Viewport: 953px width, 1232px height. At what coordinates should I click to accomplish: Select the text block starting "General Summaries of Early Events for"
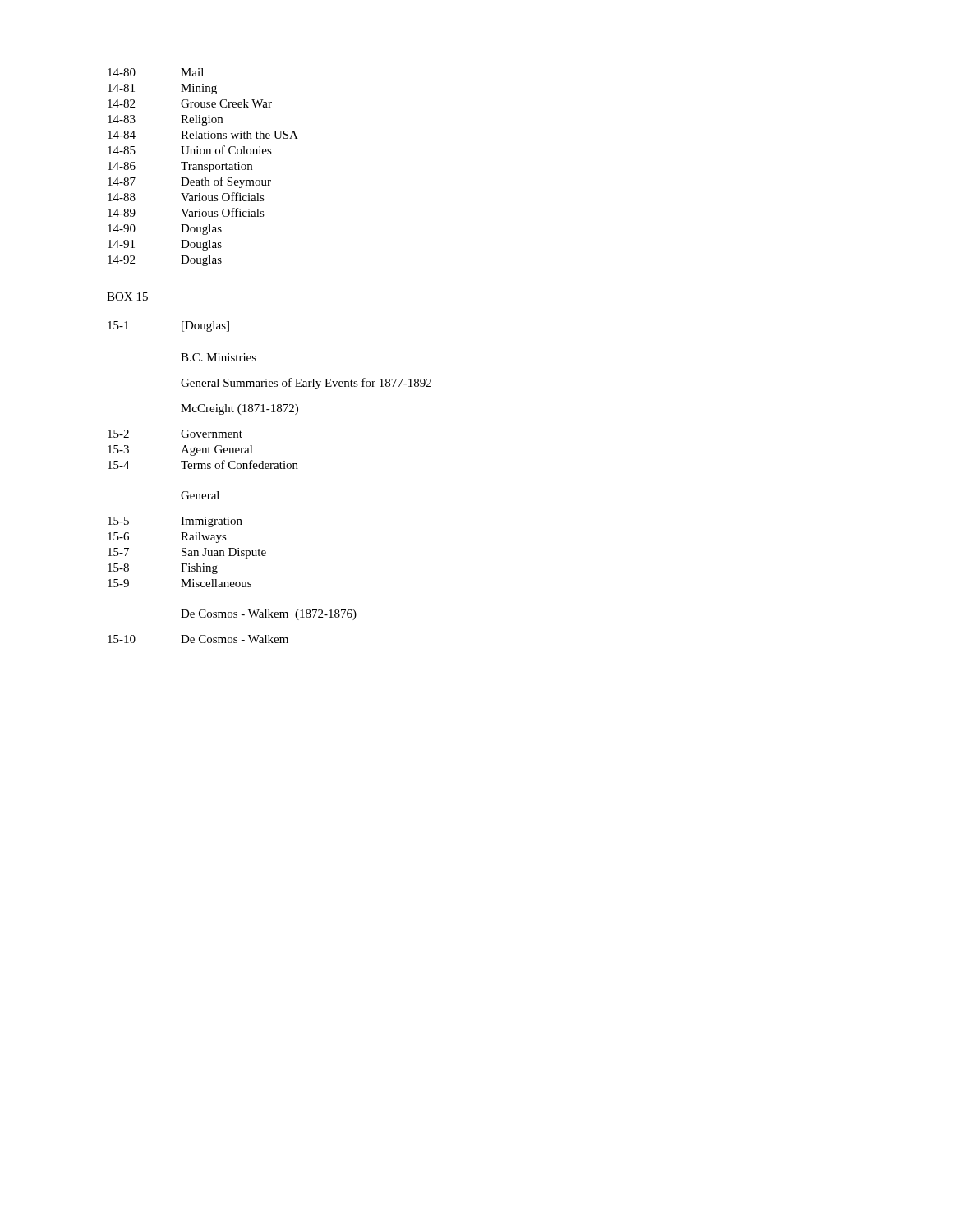[306, 383]
